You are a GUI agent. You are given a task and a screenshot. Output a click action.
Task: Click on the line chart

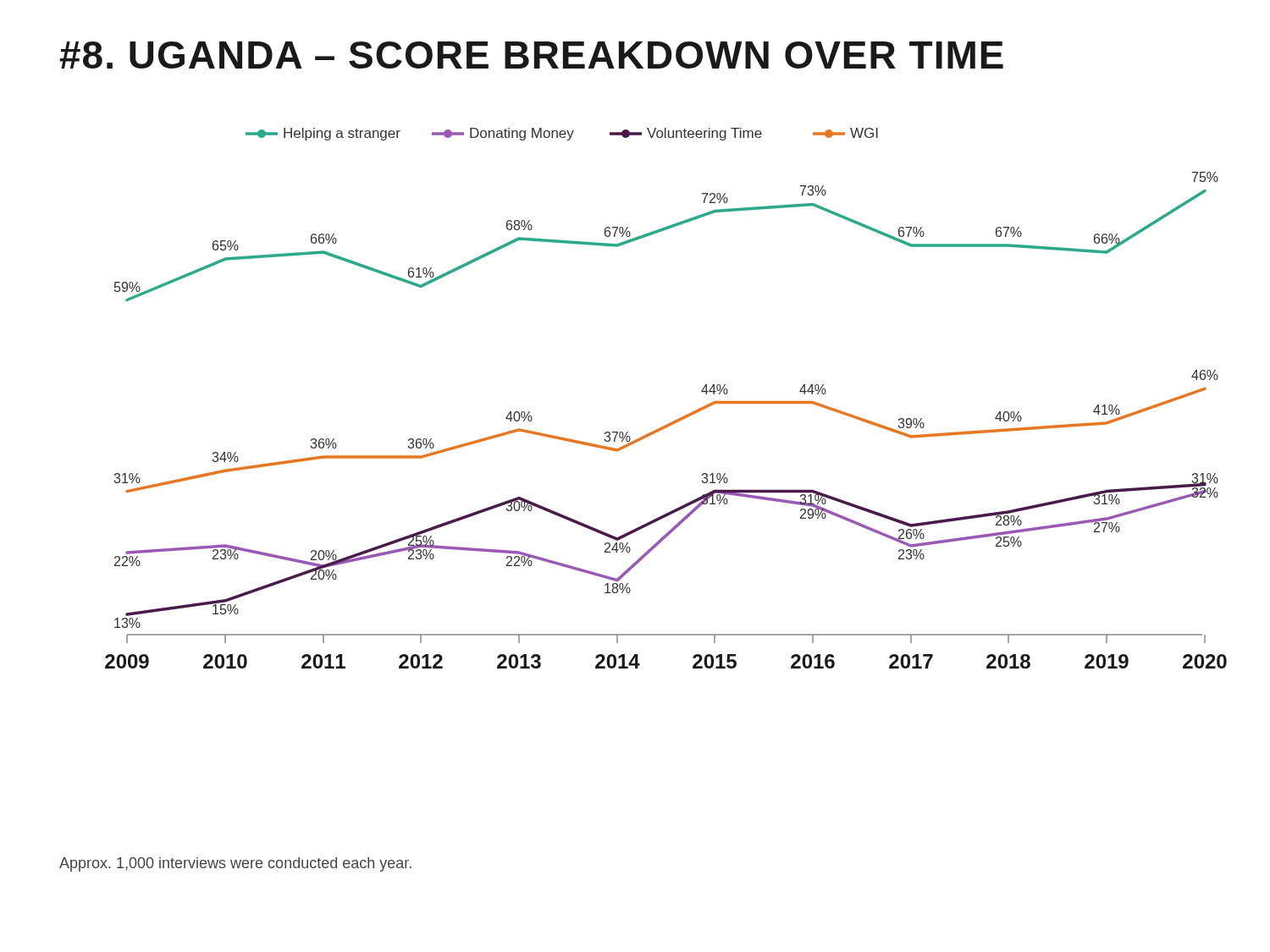click(644, 406)
